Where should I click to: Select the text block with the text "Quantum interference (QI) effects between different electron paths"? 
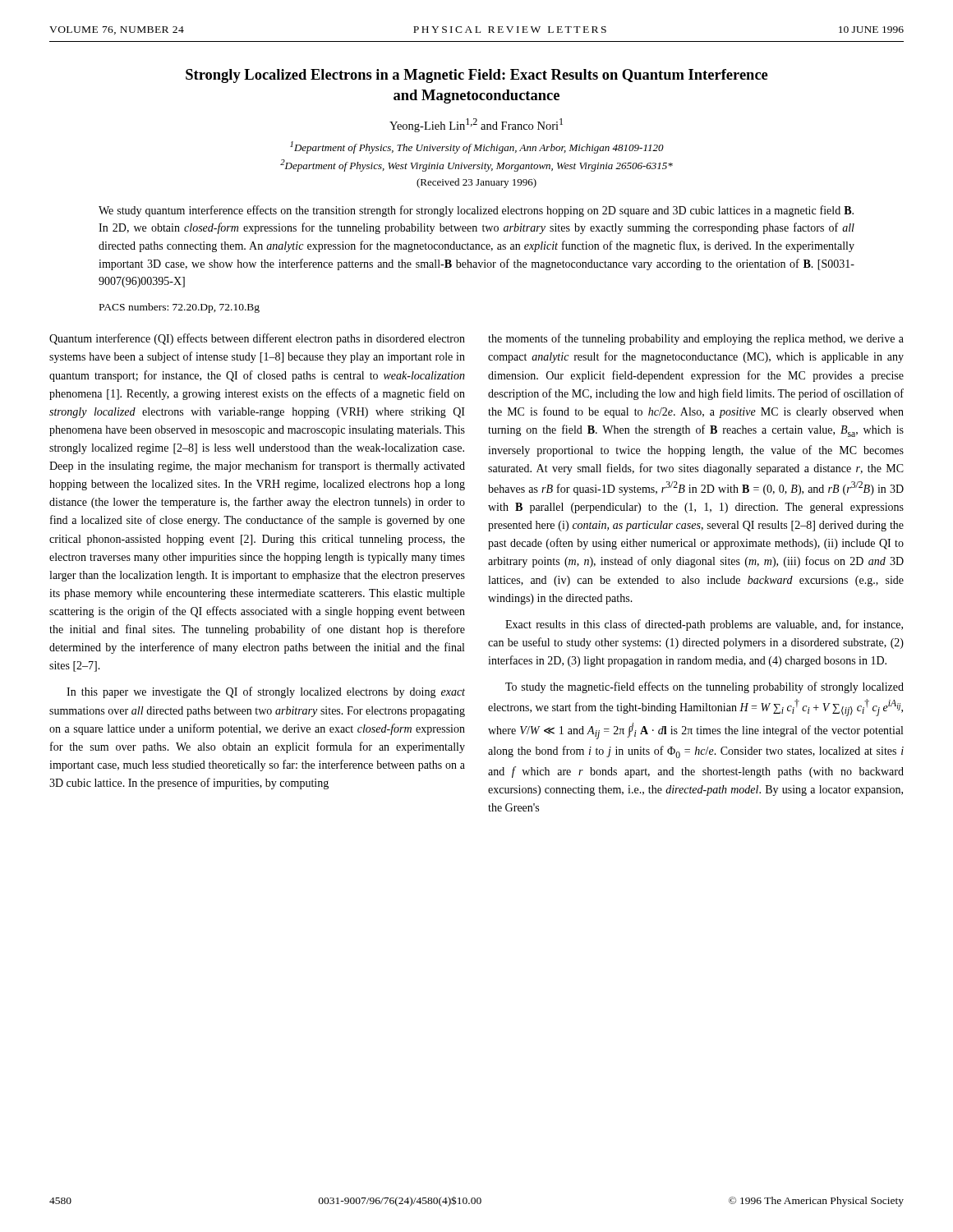coord(257,562)
